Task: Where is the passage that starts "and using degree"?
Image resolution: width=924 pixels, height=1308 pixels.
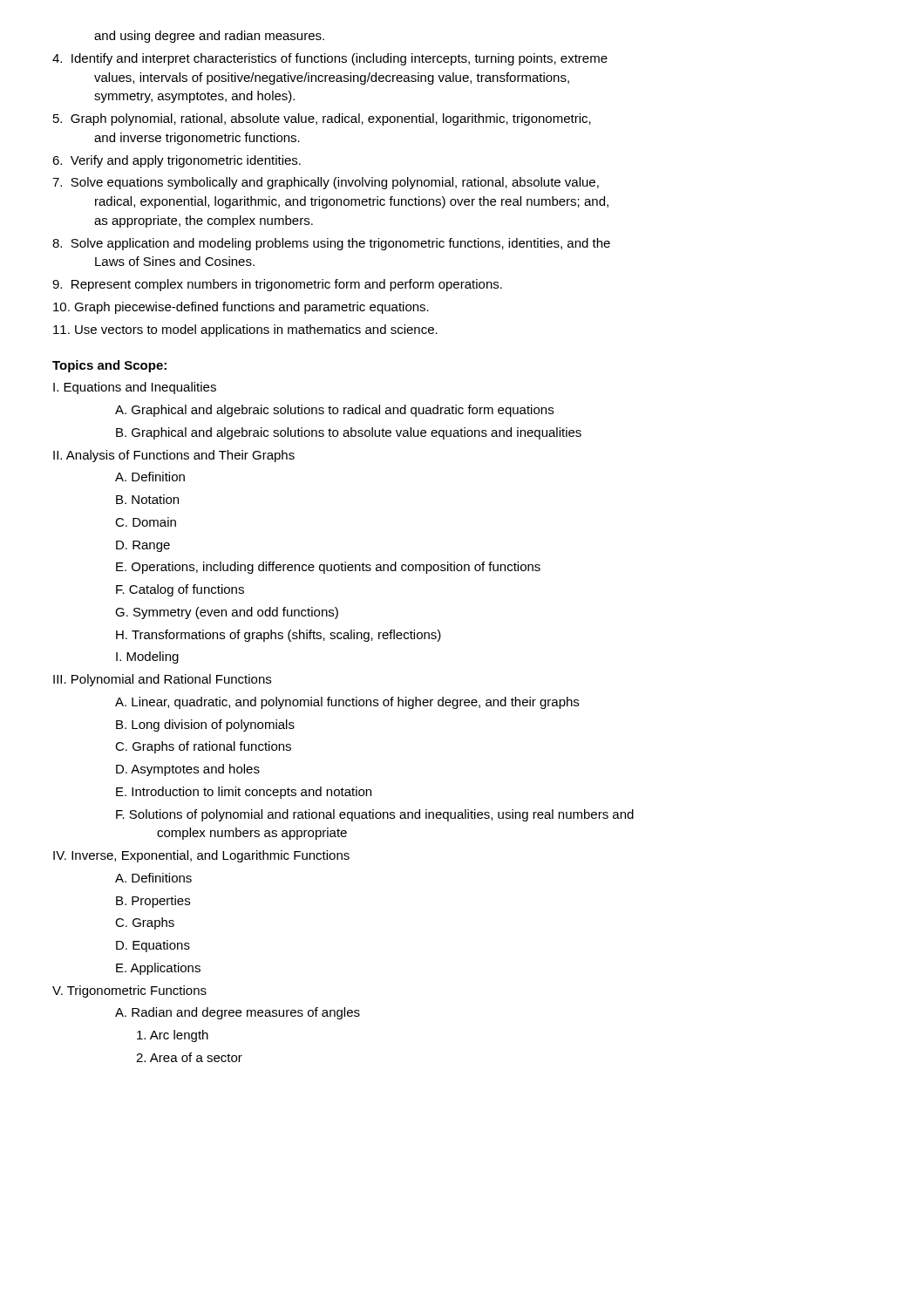Action: tap(210, 35)
